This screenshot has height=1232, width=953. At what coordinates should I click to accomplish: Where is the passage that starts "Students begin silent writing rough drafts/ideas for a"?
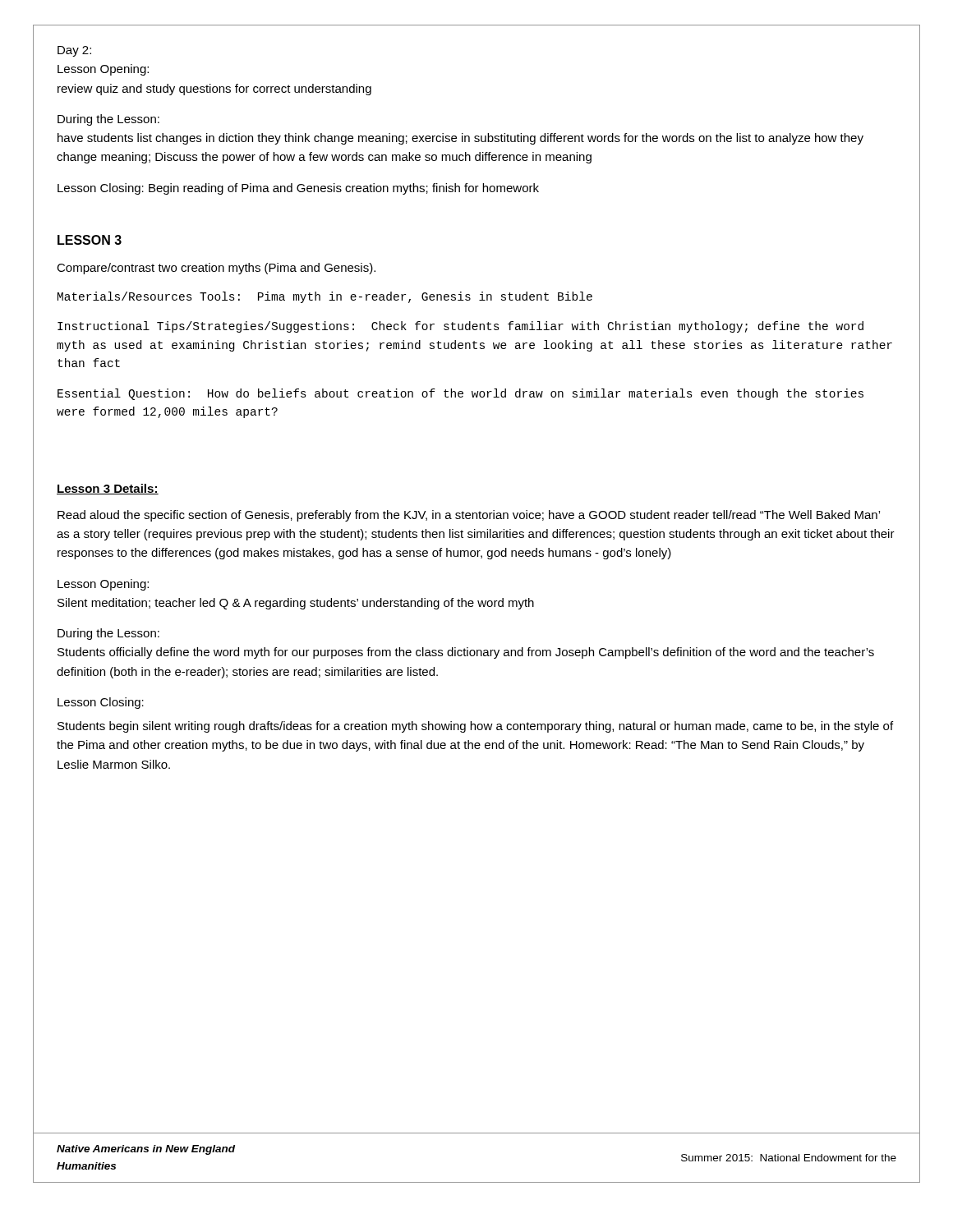pyautogui.click(x=476, y=745)
